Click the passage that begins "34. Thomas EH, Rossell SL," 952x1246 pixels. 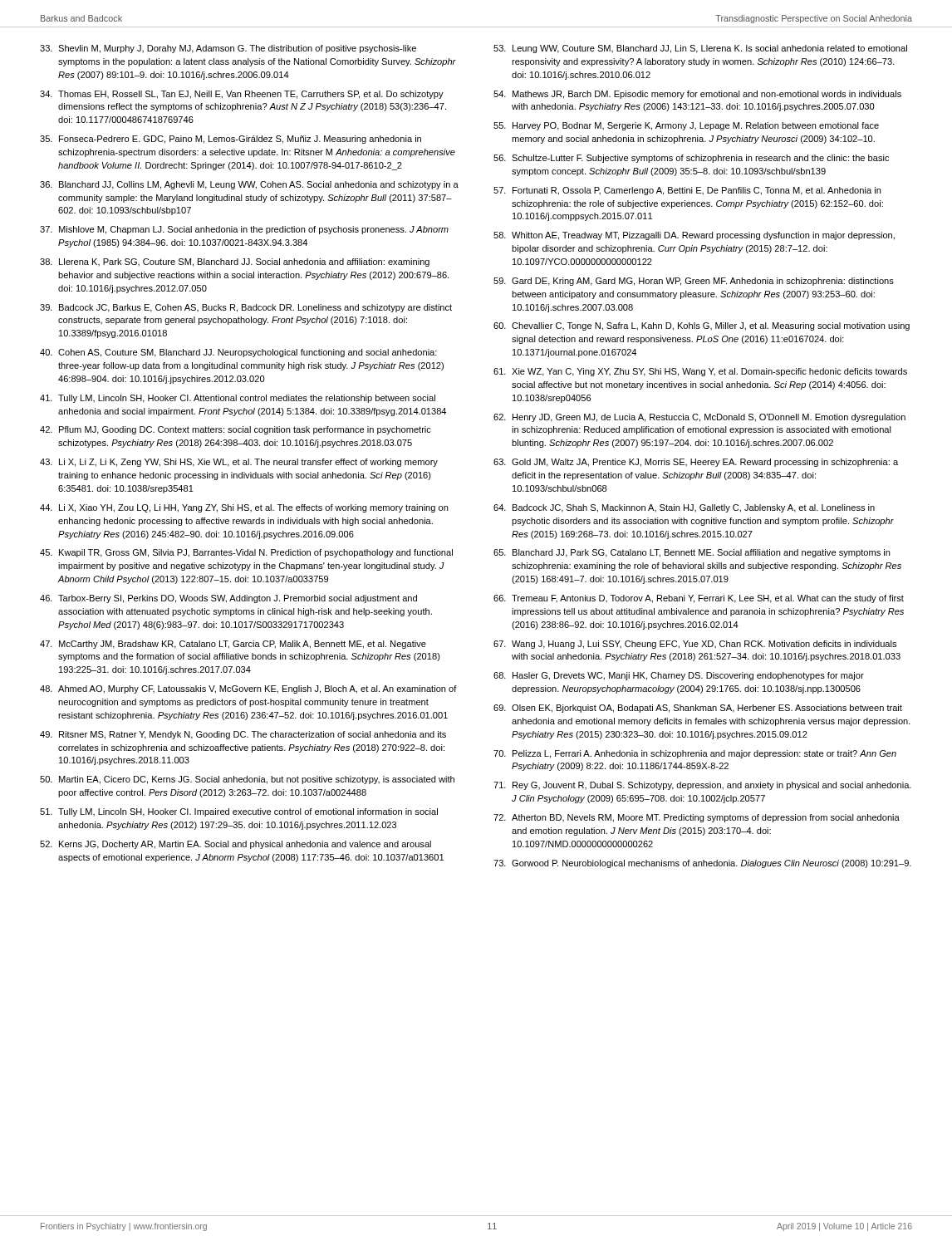(x=249, y=107)
